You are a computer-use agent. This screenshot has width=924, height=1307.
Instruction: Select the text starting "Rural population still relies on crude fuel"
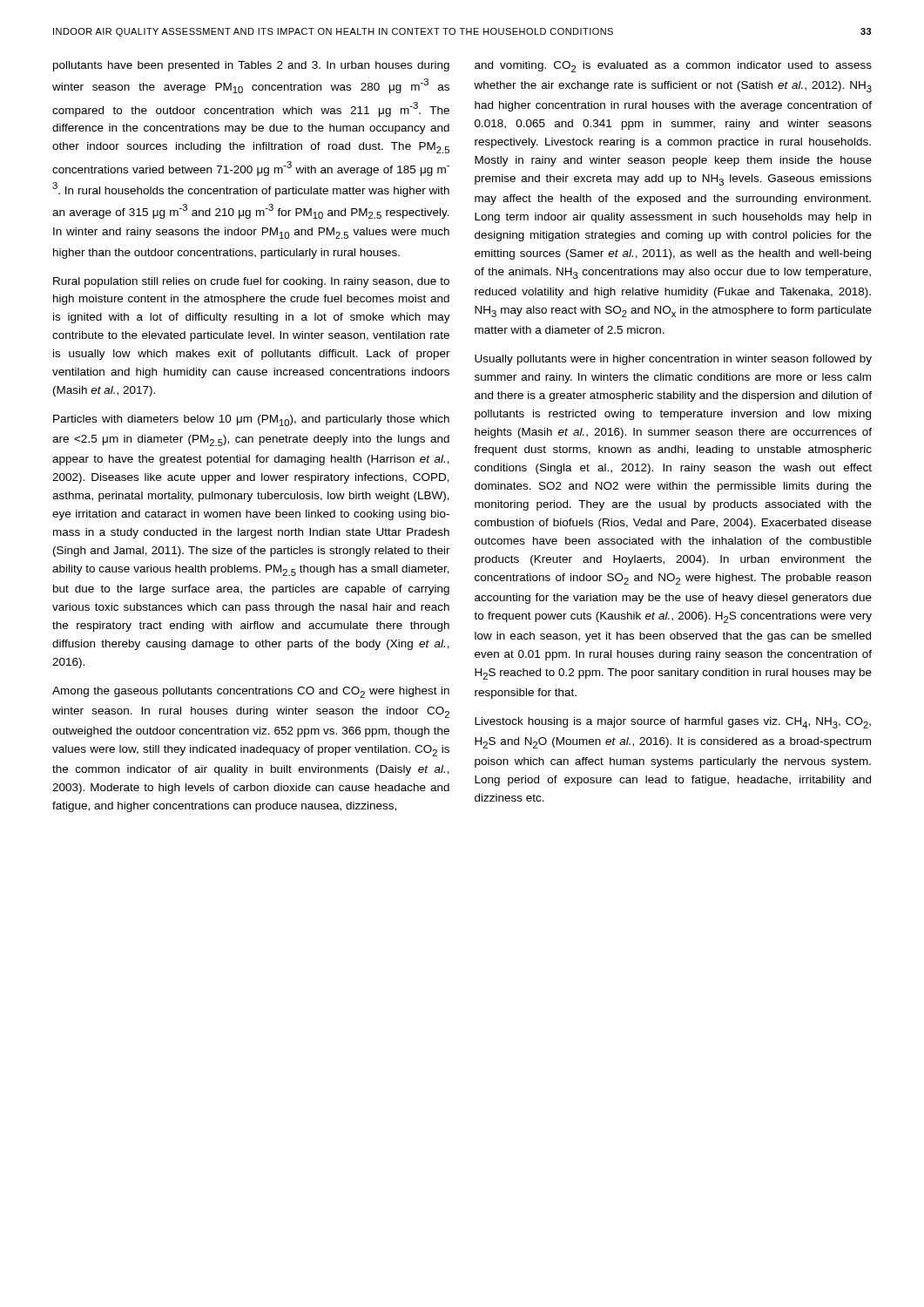[251, 336]
